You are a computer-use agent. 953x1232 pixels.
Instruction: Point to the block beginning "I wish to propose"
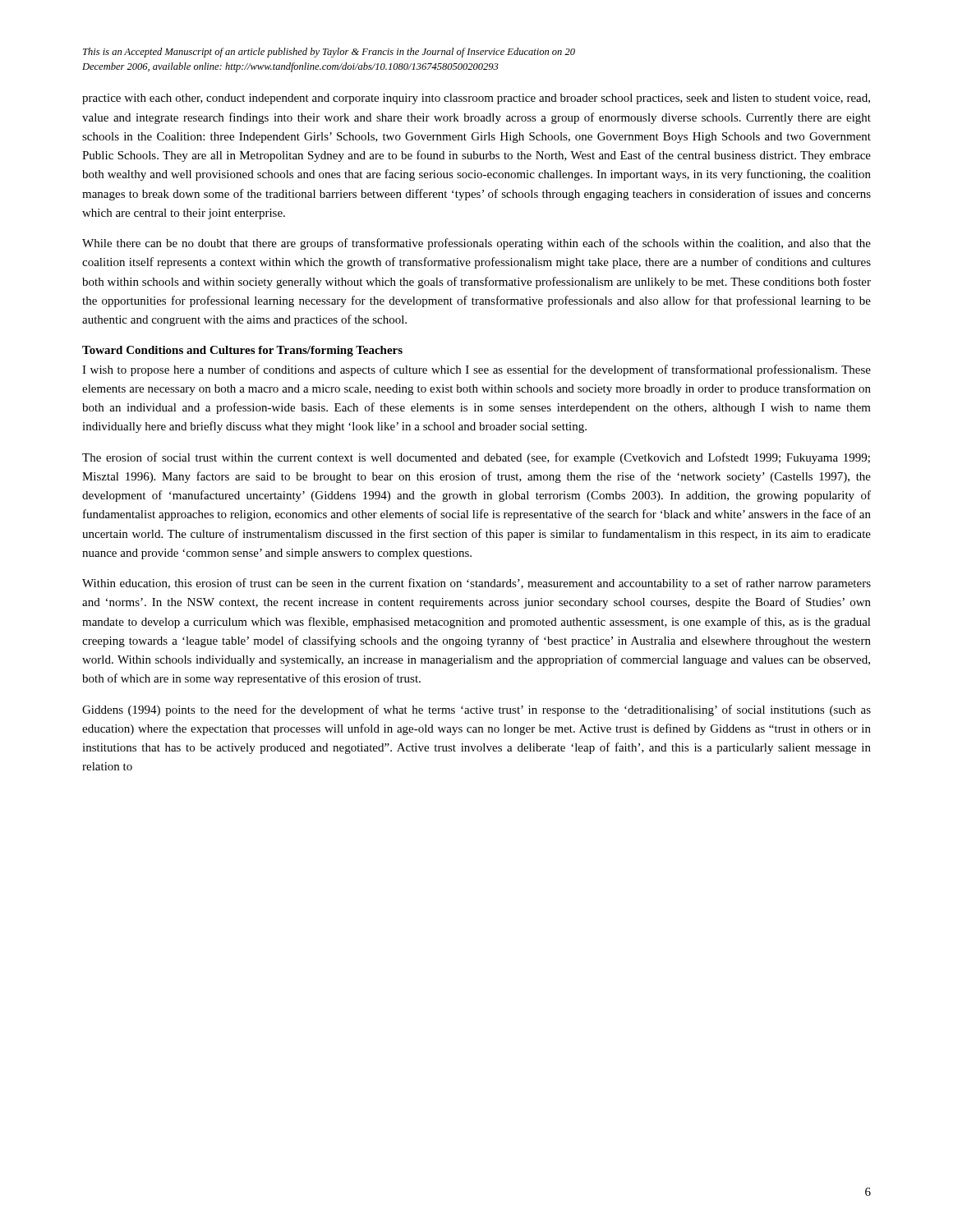pyautogui.click(x=476, y=398)
